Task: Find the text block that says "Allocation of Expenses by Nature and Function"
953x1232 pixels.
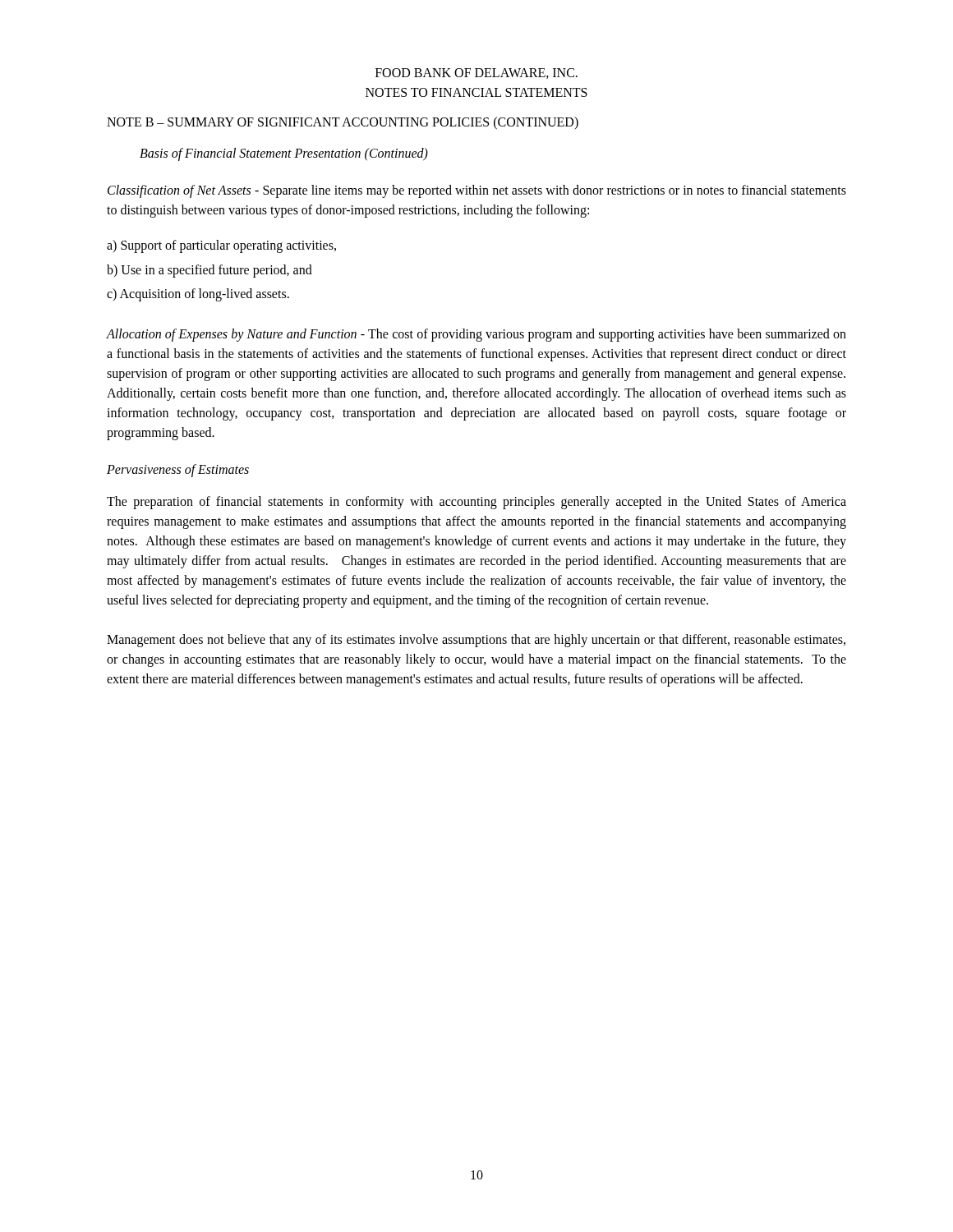Action: point(476,383)
